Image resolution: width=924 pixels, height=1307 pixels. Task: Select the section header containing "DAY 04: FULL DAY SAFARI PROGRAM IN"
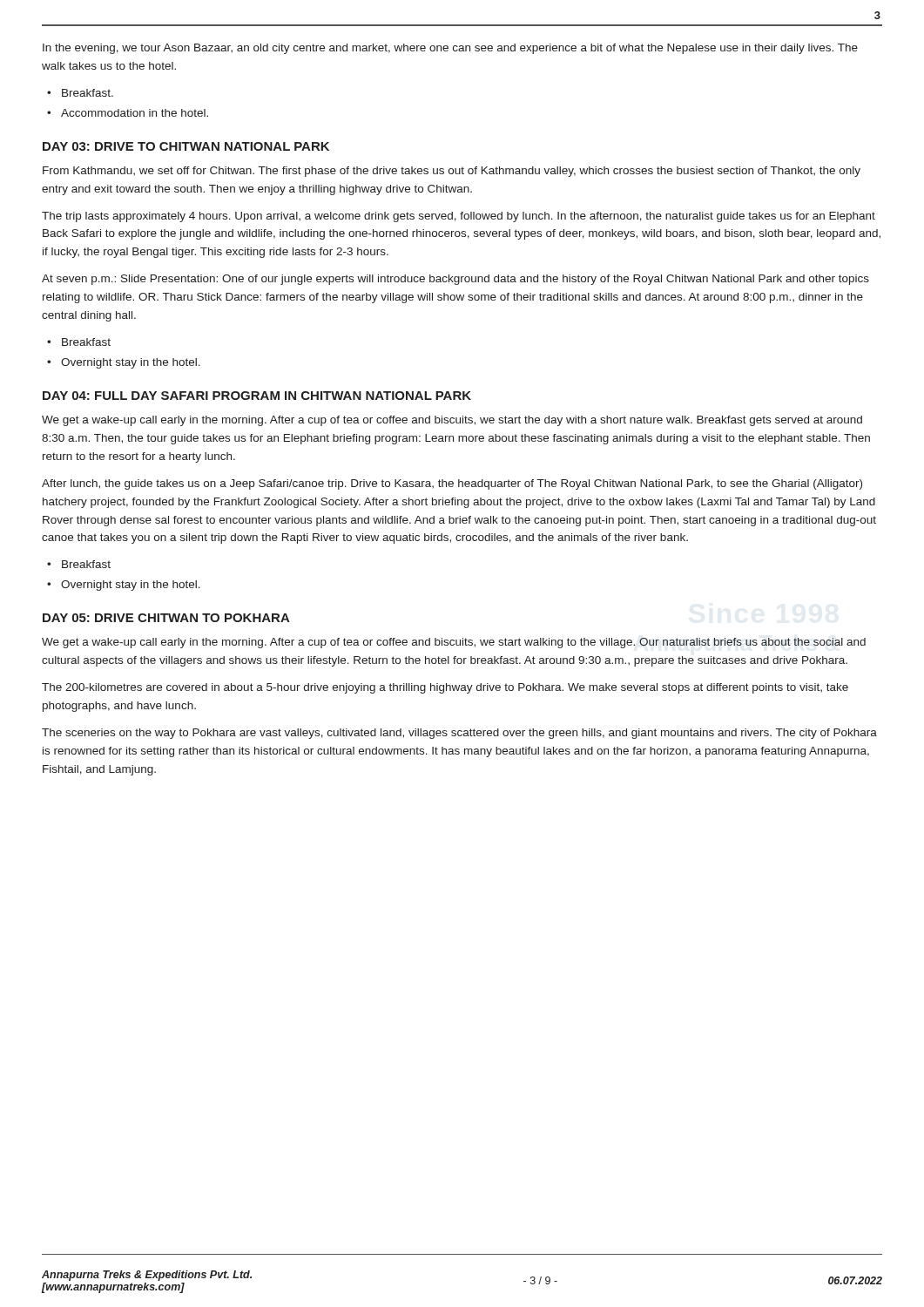point(257,395)
